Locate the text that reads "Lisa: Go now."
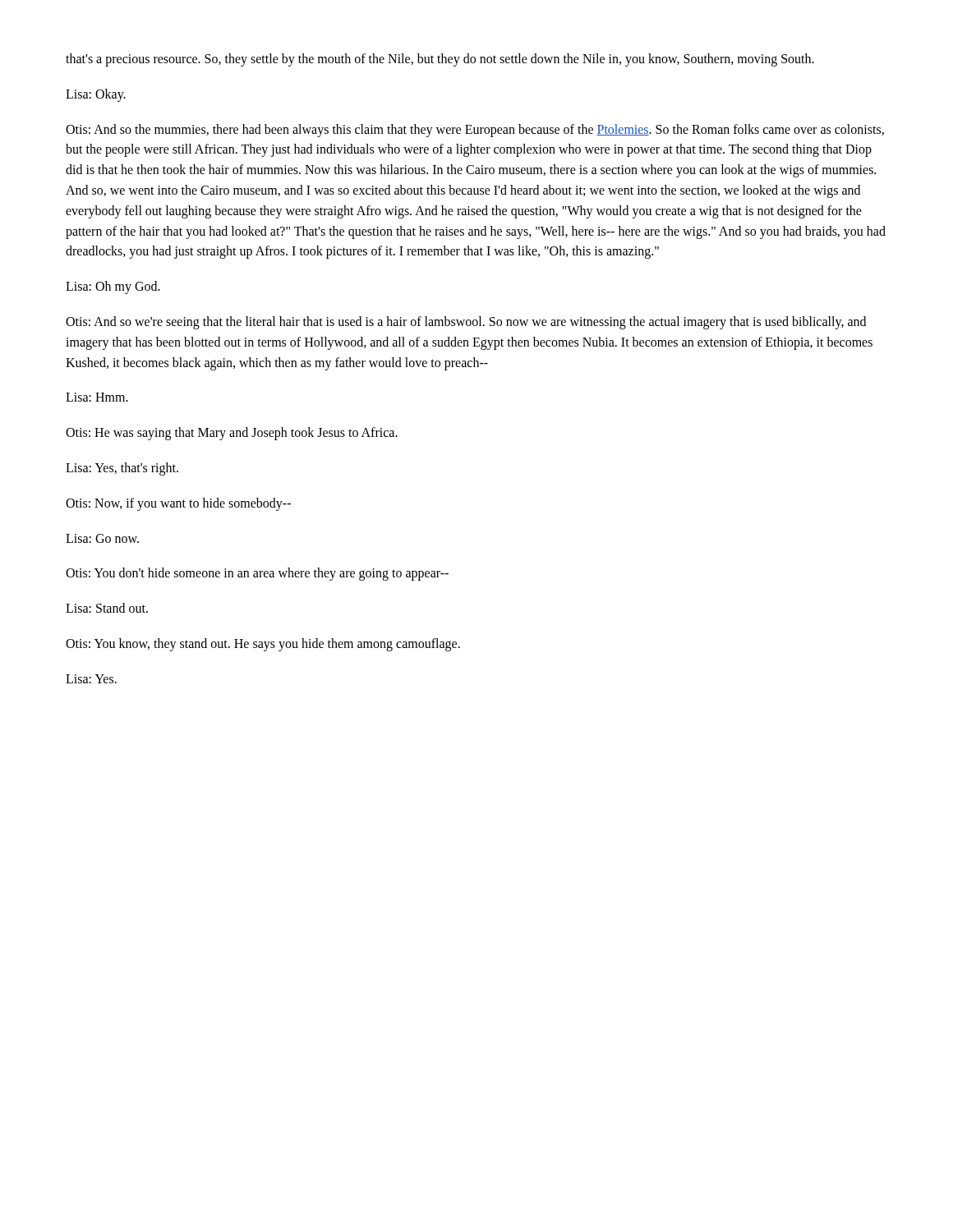953x1232 pixels. tap(103, 538)
